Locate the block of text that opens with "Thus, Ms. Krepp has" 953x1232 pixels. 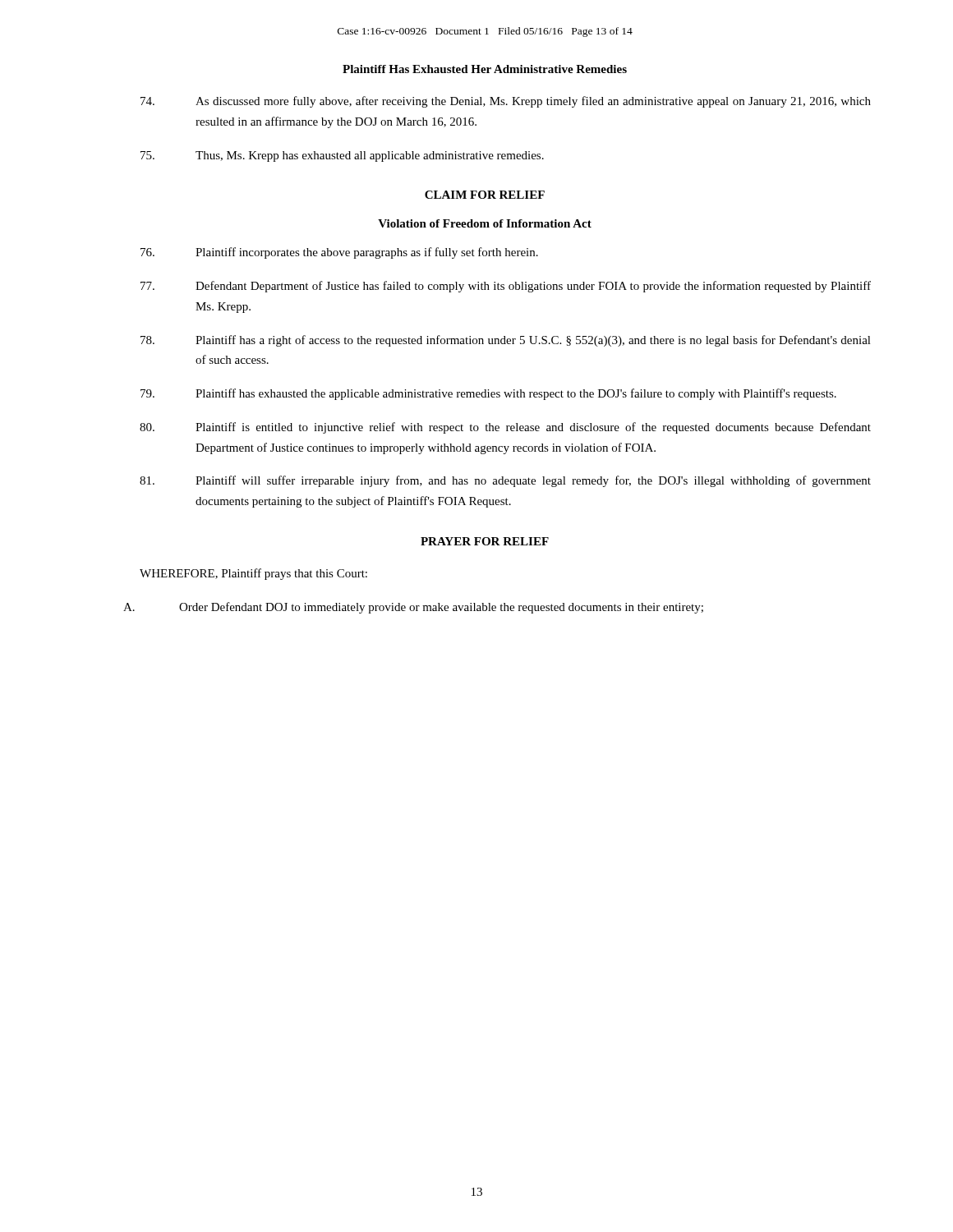click(x=485, y=155)
